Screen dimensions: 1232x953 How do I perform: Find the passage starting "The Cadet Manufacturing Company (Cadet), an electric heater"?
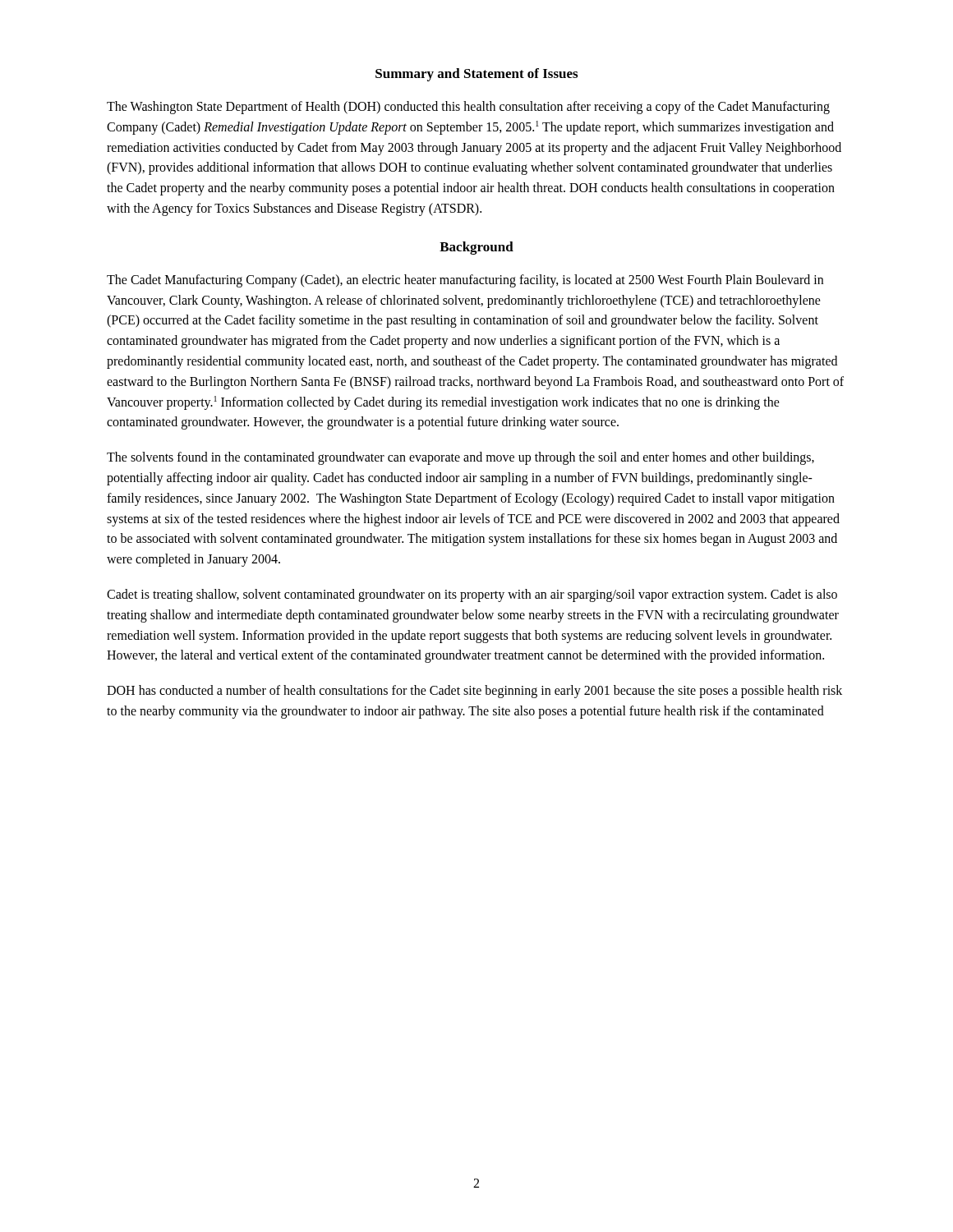[x=475, y=351]
